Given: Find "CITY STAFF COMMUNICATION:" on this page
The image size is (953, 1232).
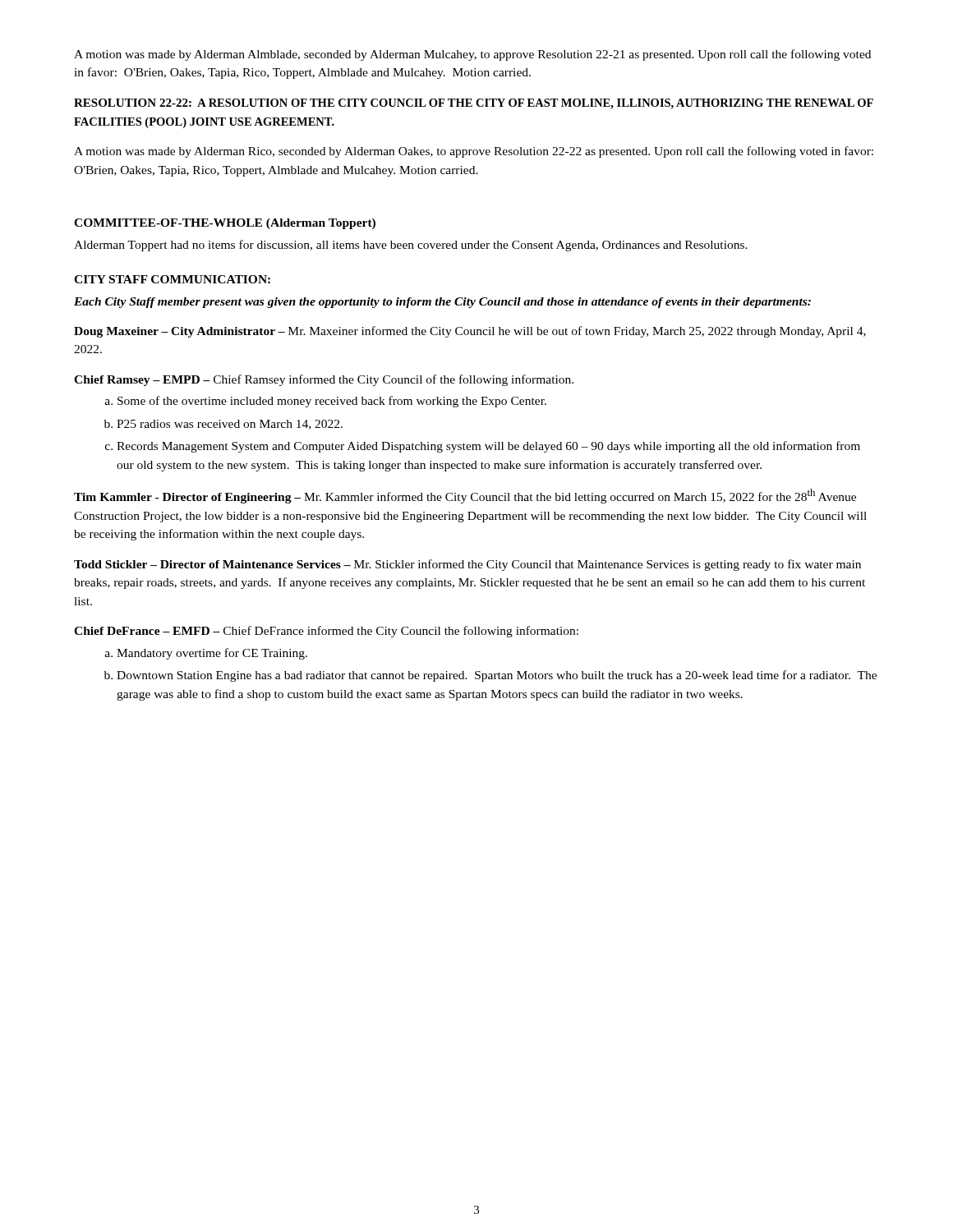Looking at the screenshot, I should pos(173,279).
